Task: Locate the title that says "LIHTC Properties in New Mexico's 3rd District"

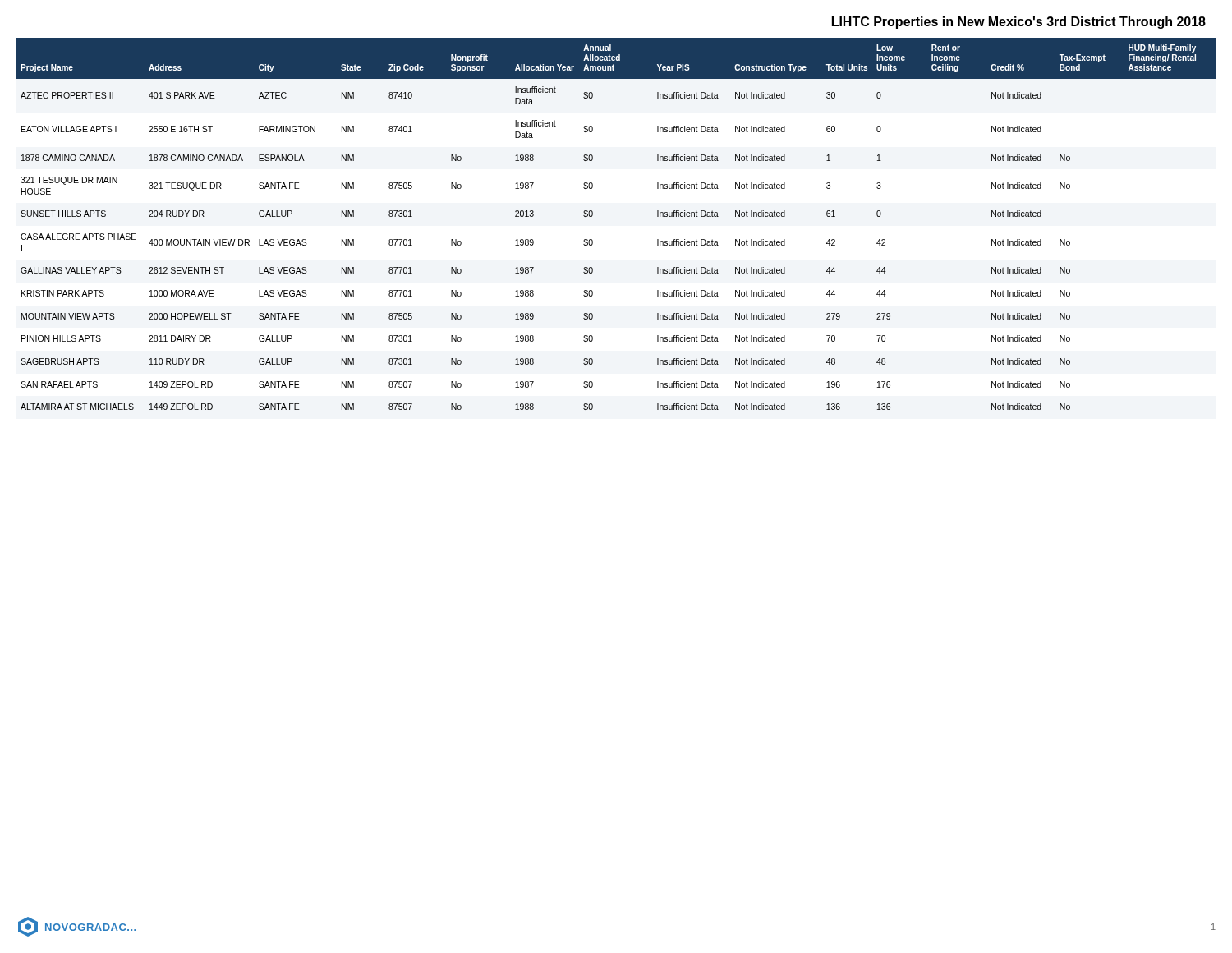Action: 1018,22
